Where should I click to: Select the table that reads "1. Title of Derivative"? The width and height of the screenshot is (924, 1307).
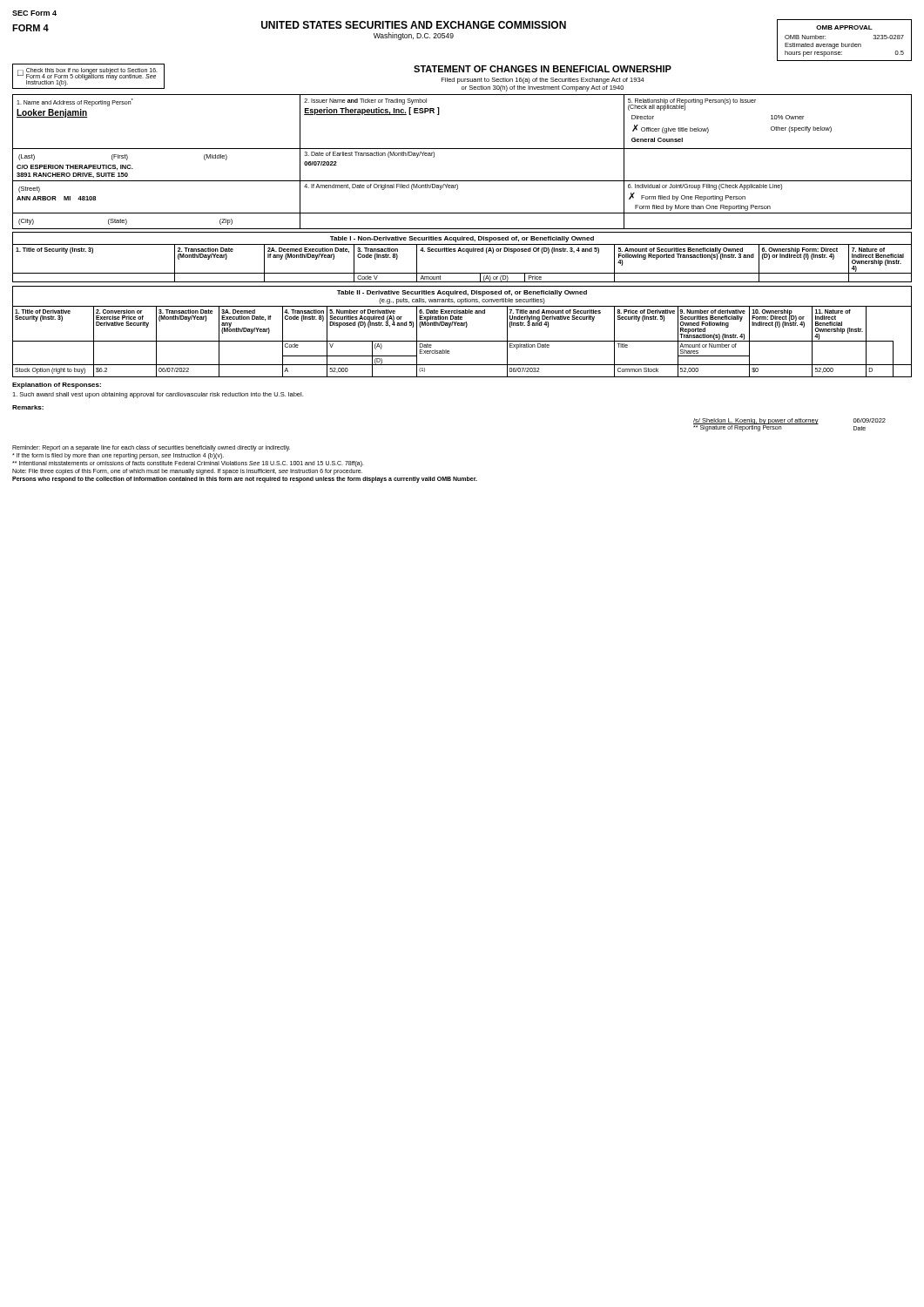point(462,342)
